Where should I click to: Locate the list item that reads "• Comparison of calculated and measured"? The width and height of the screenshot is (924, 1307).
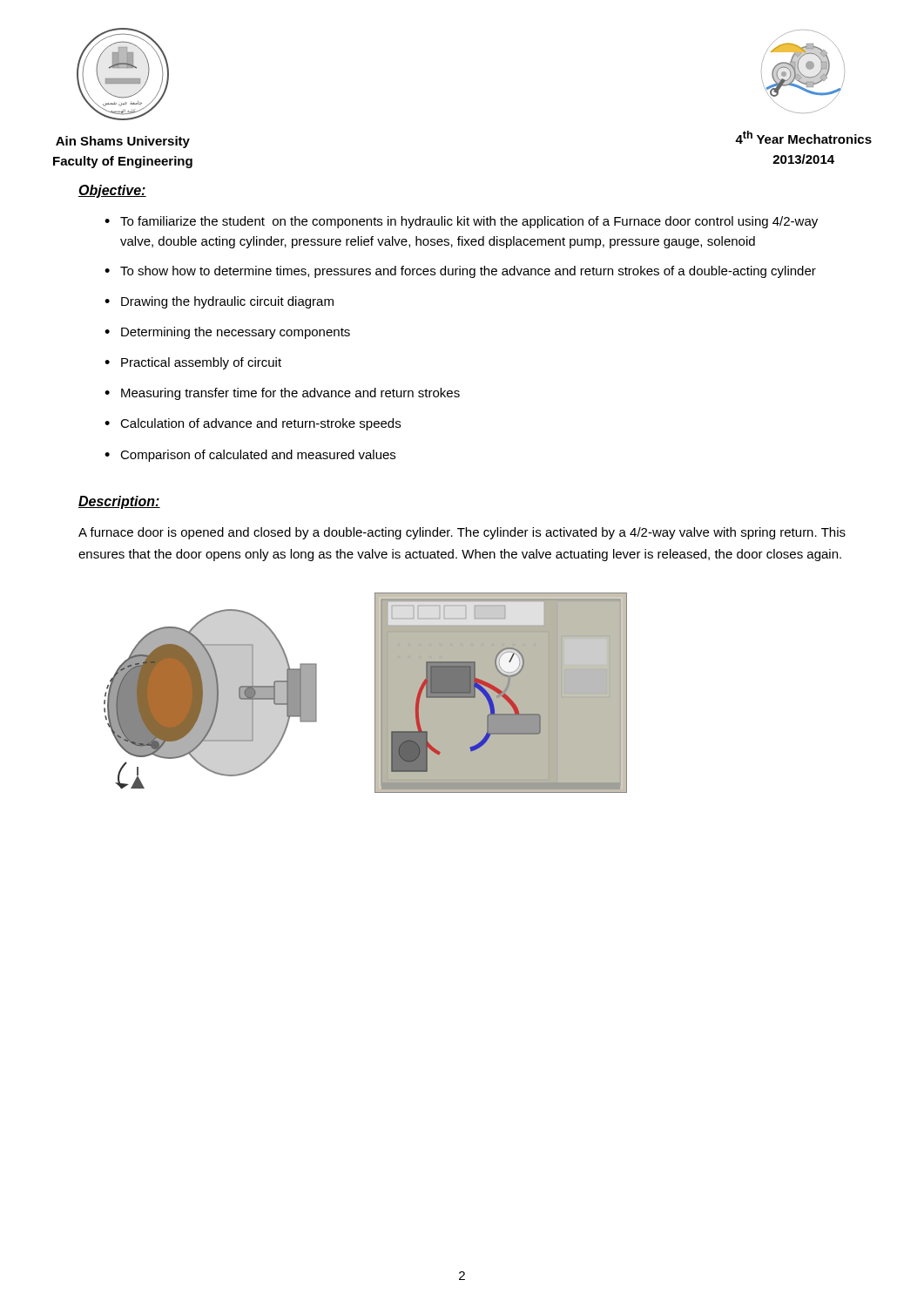250,455
